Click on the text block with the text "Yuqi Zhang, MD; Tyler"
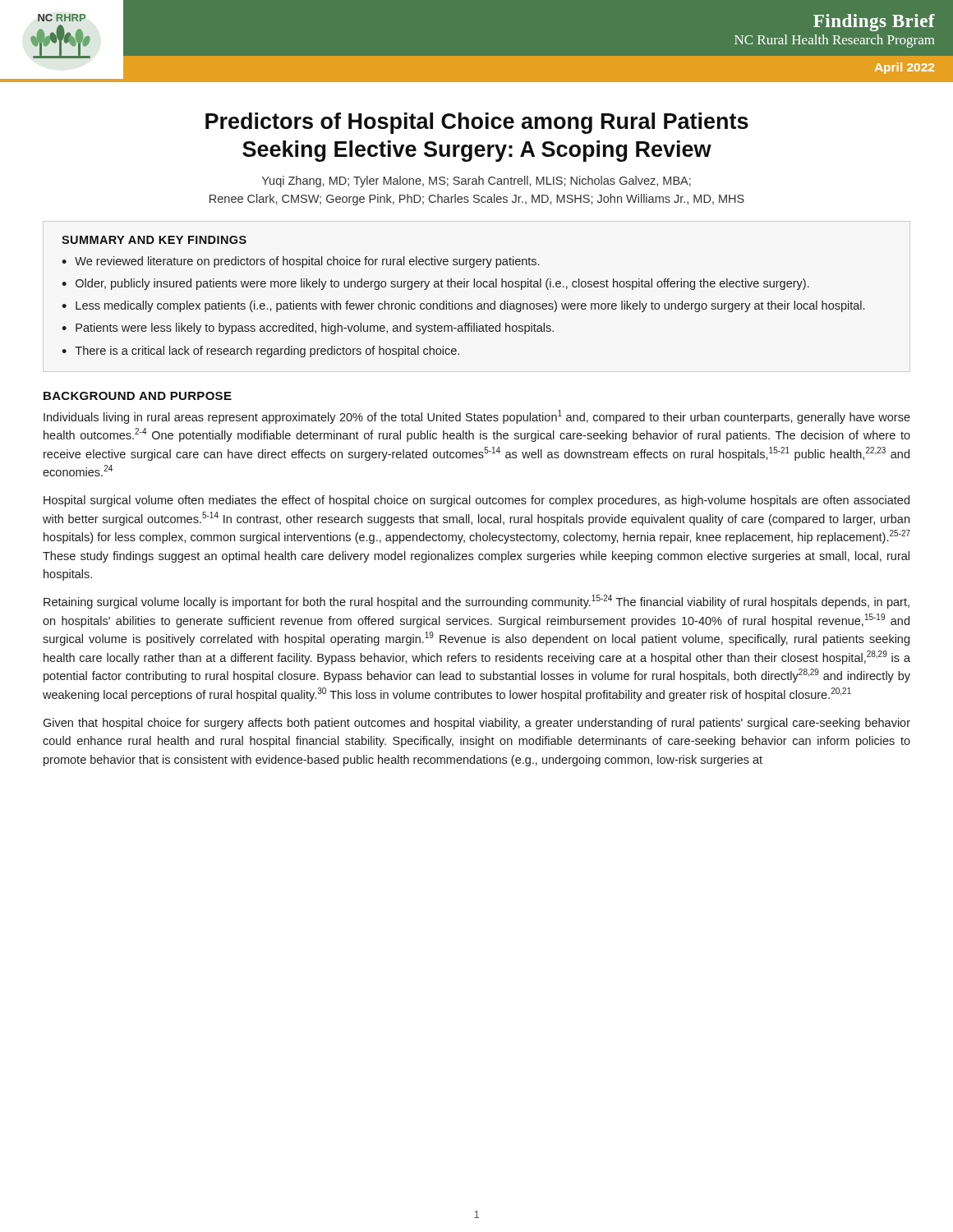The width and height of the screenshot is (953, 1232). [x=476, y=189]
